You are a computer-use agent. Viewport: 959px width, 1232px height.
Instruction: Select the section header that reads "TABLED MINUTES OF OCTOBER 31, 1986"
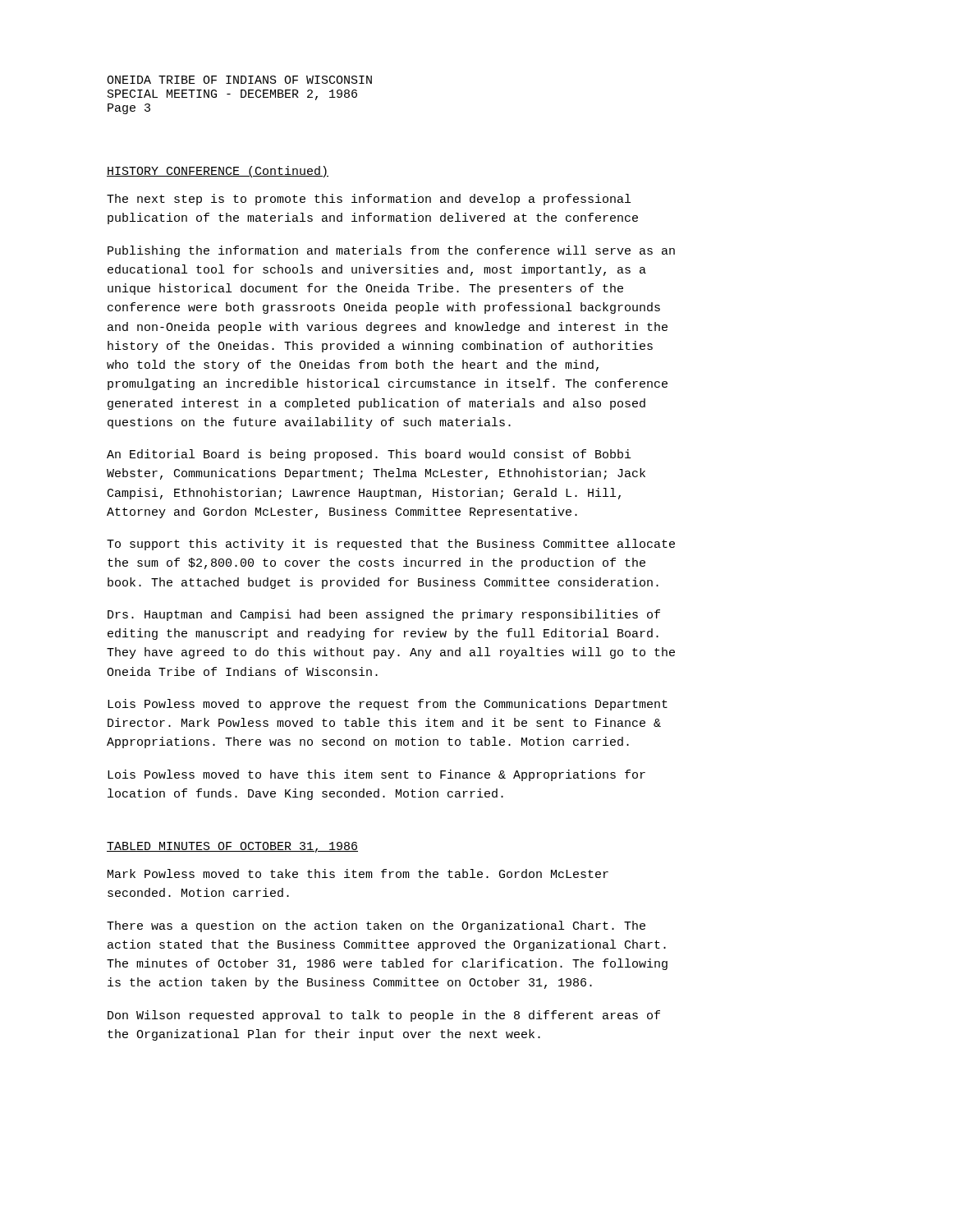coord(232,847)
